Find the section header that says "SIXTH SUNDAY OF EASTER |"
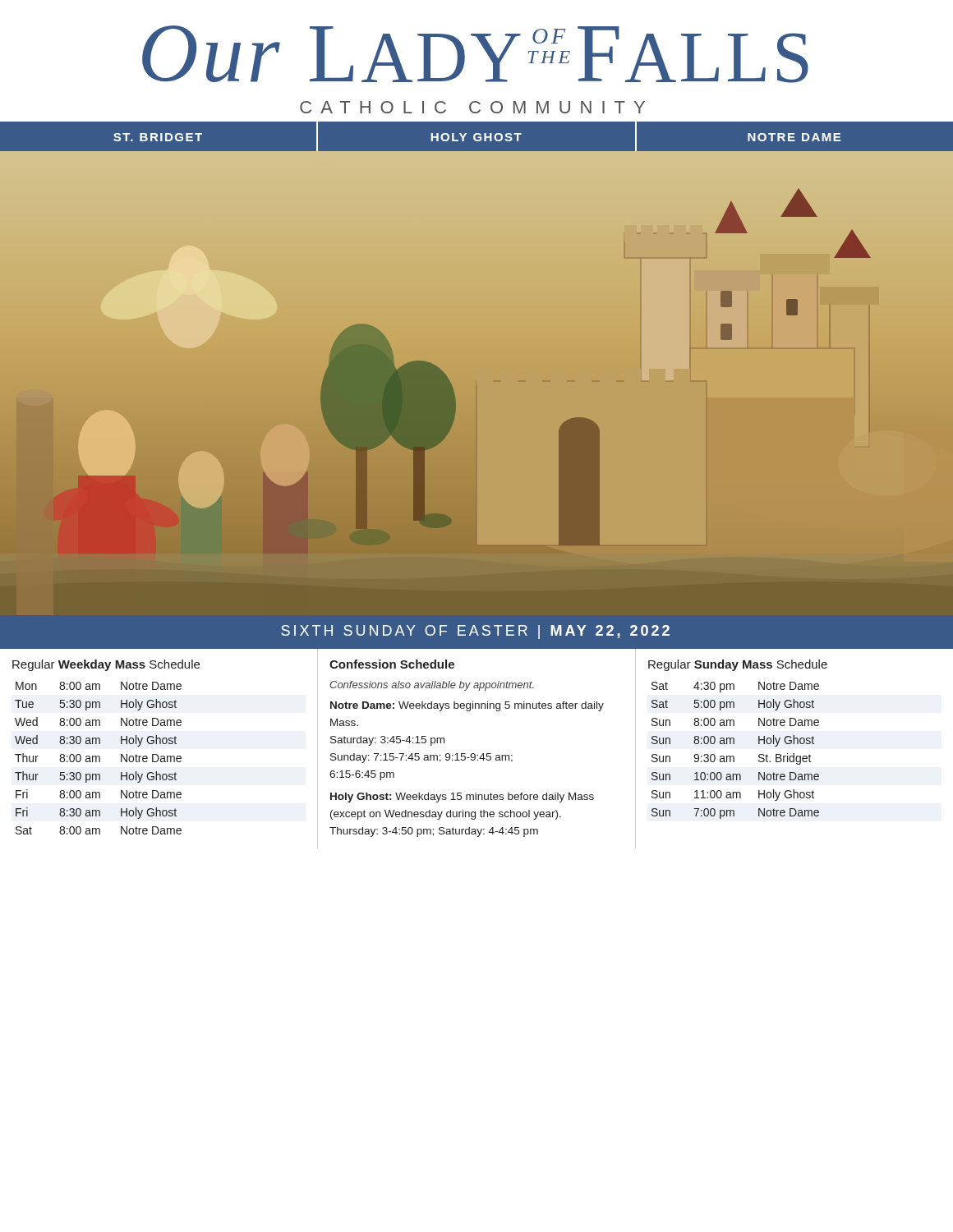This screenshot has width=953, height=1232. [476, 631]
